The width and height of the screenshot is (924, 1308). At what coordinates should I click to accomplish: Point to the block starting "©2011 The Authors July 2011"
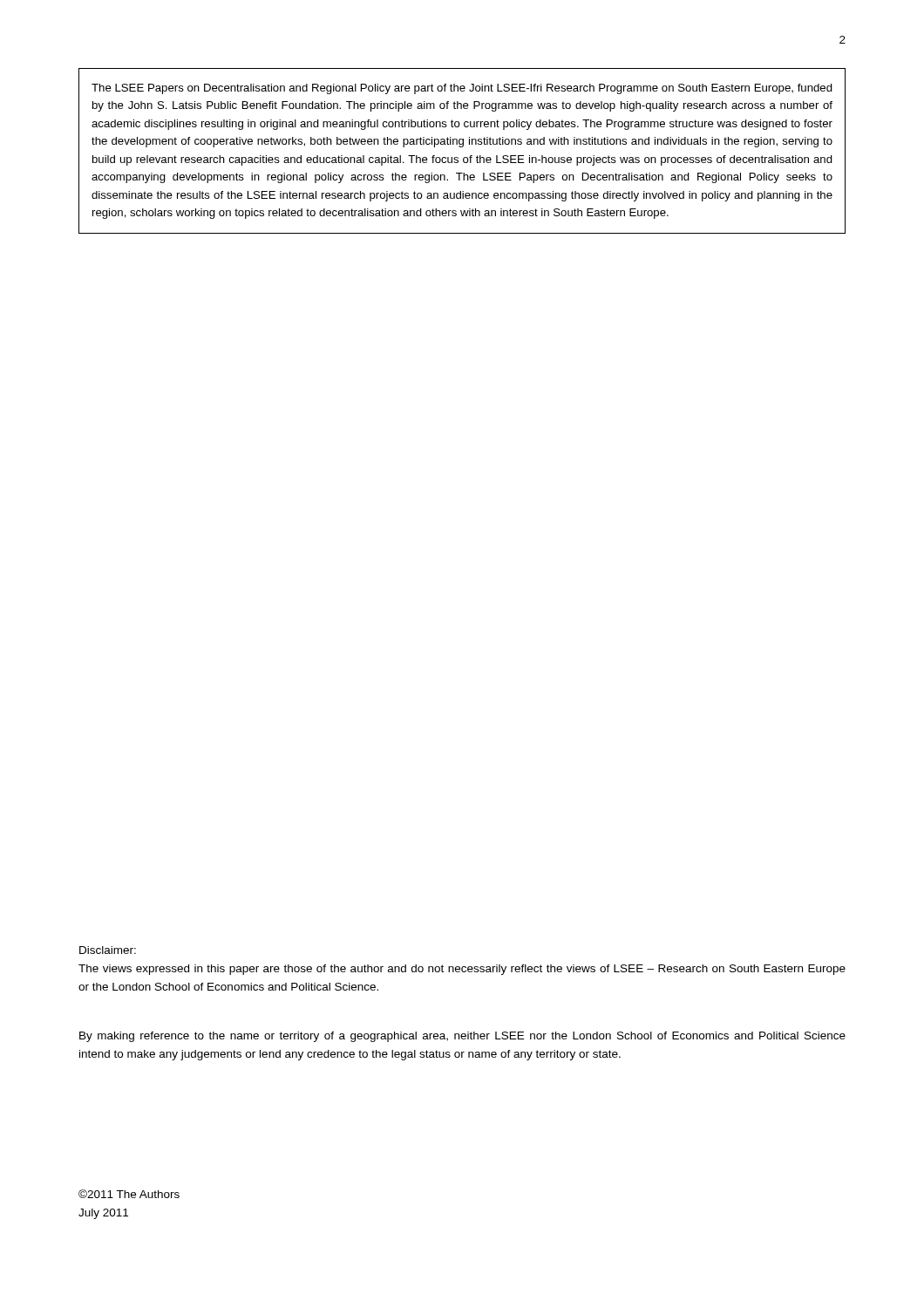point(129,1203)
